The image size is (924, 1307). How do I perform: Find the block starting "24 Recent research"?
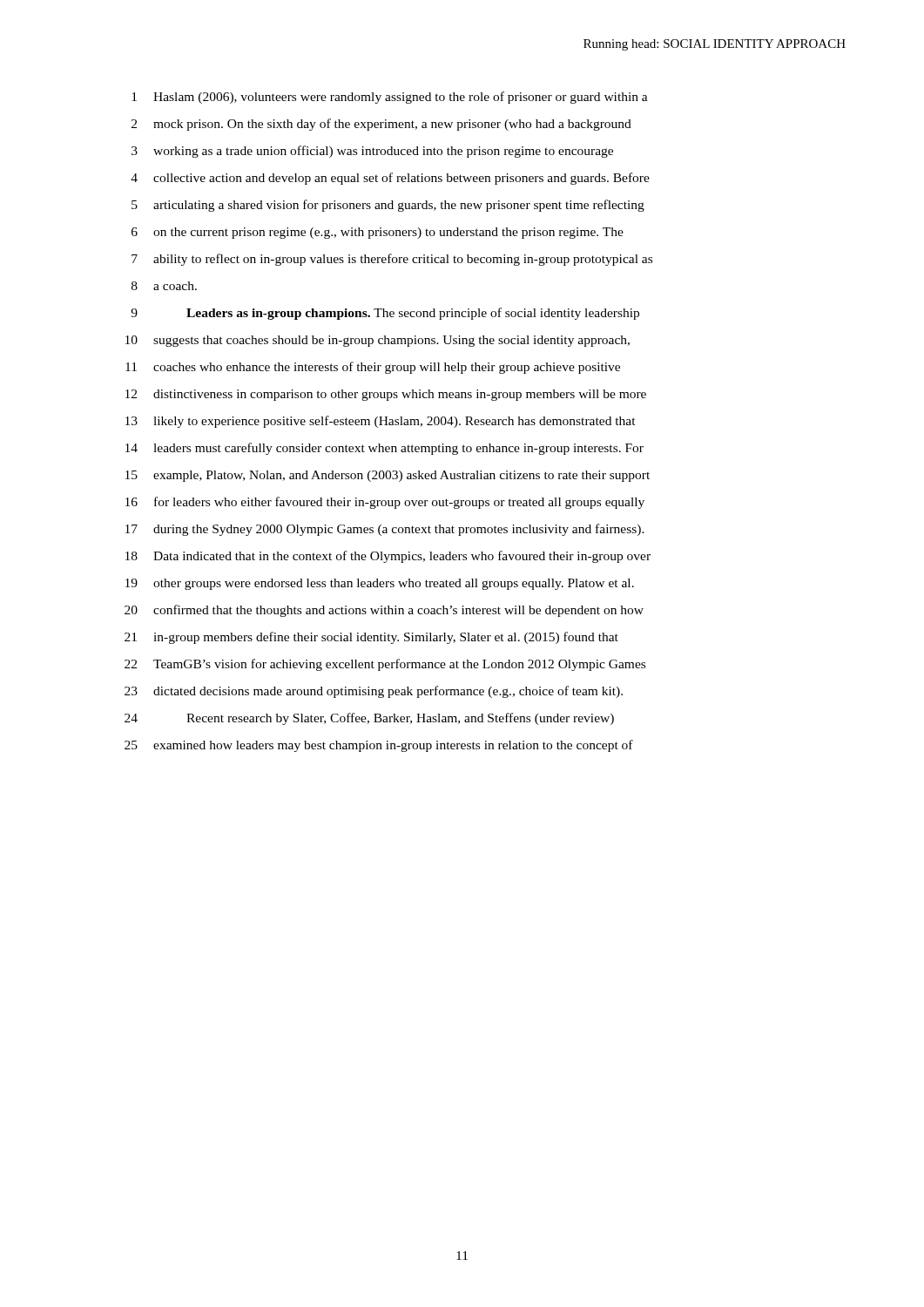pos(475,731)
